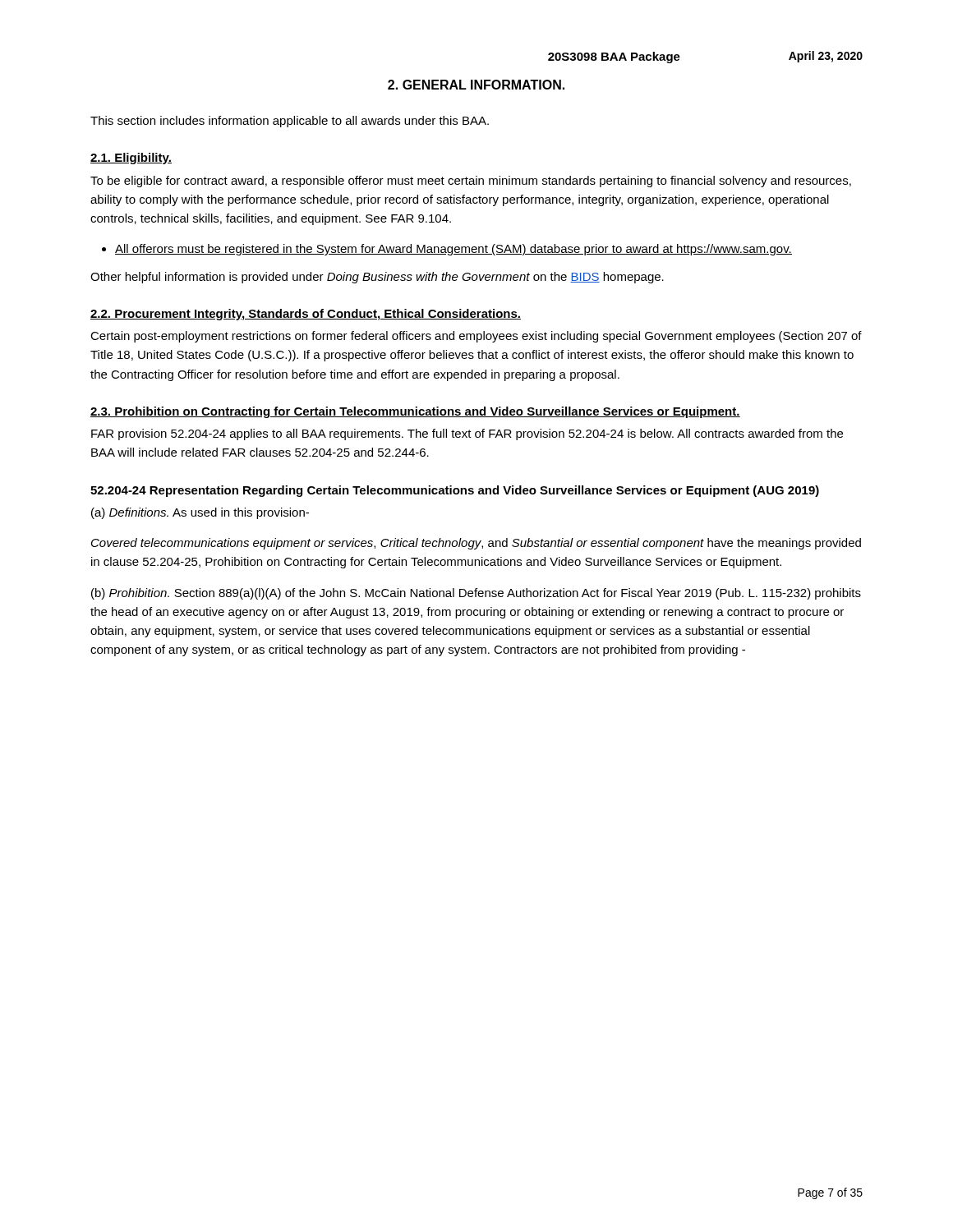Point to the section header beginning "2.3. Prohibition on Contracting for"
Image resolution: width=953 pixels, height=1232 pixels.
[x=415, y=411]
